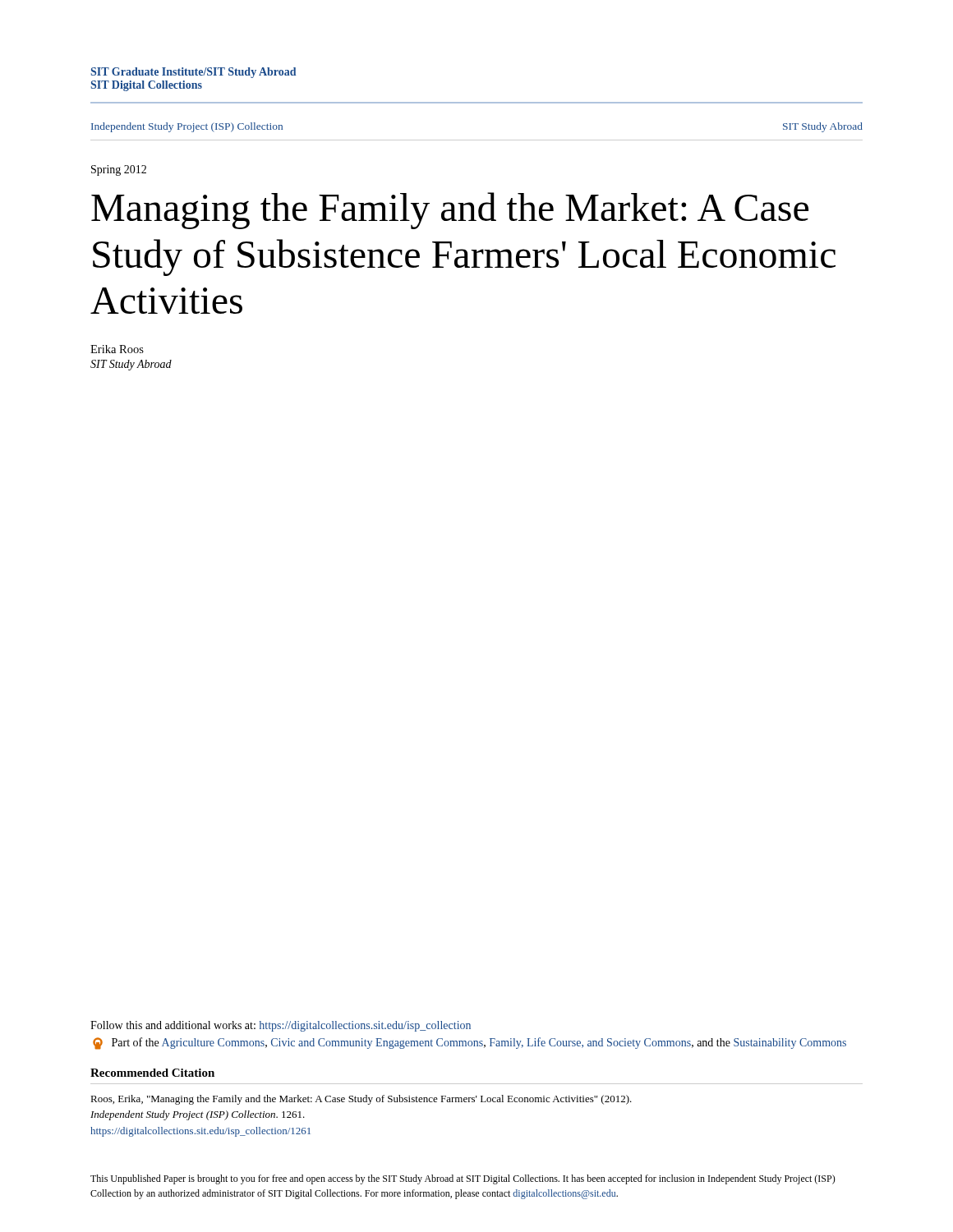This screenshot has width=953, height=1232.
Task: Select the text starting "Recommended Citation"
Action: tap(152, 1072)
